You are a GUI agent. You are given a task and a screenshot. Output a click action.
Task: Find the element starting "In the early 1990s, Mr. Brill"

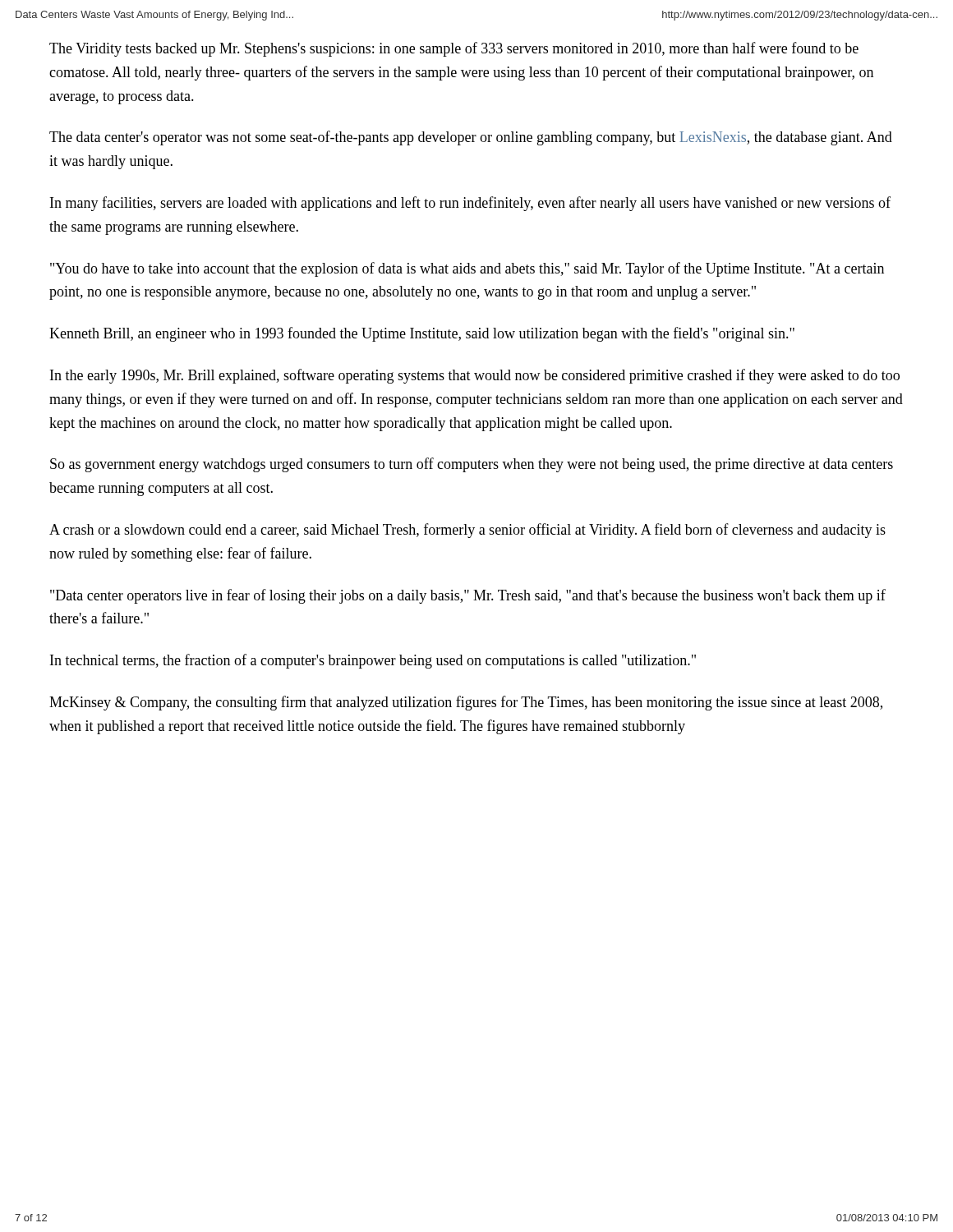pyautogui.click(x=476, y=399)
